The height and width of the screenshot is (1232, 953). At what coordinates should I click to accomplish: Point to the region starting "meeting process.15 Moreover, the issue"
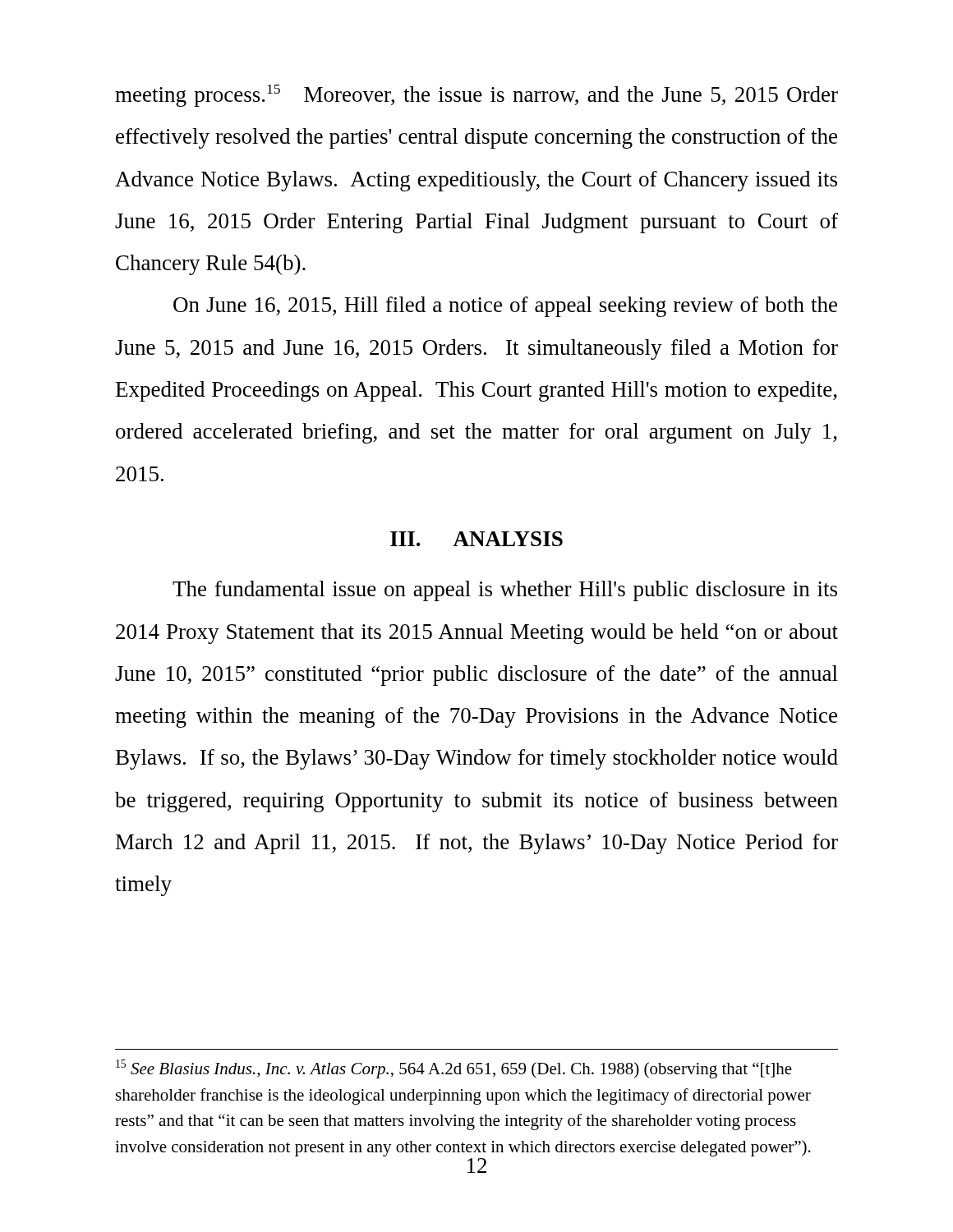476,178
